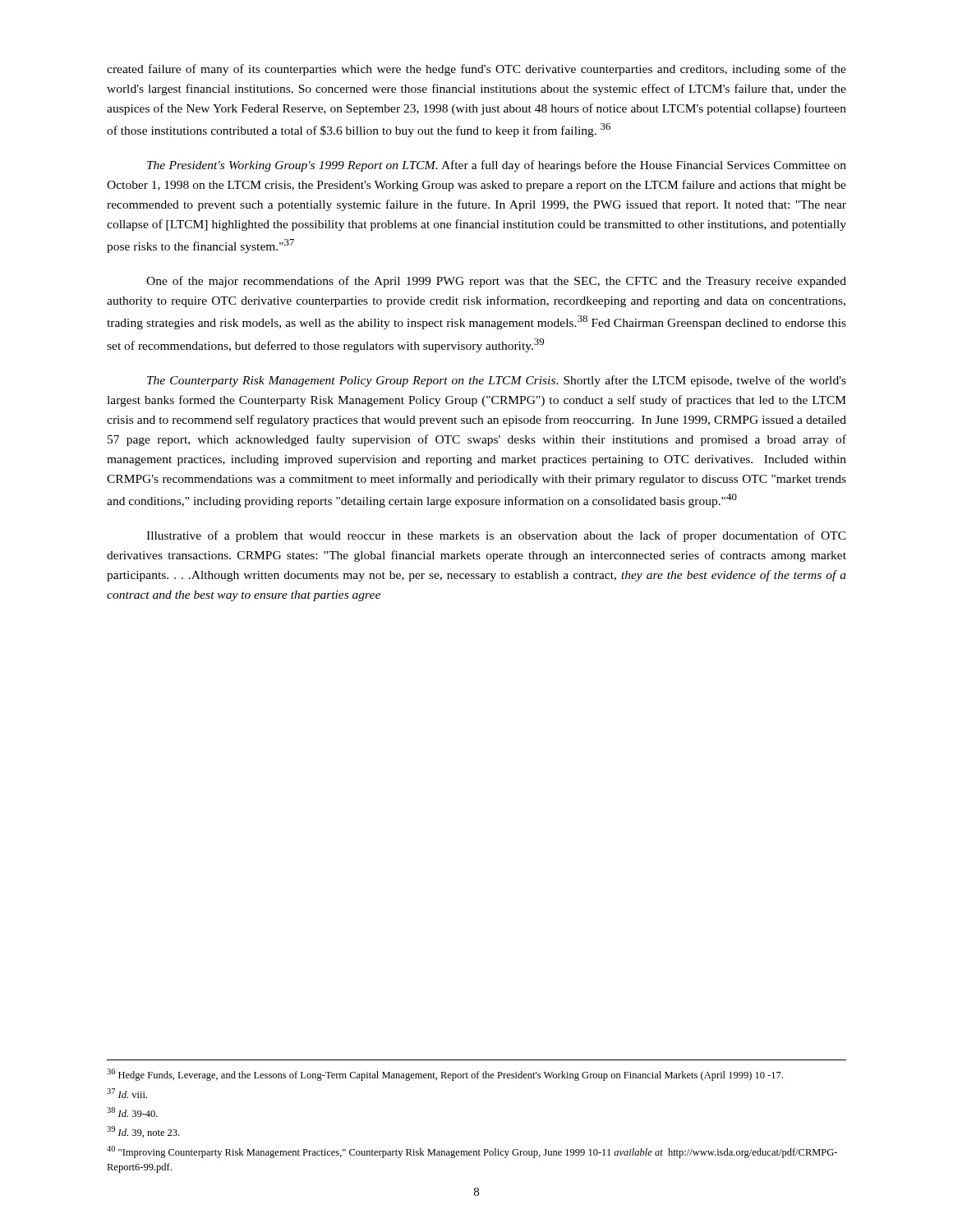Navigate to the block starting "38 Id. 39-40."
Viewport: 953px width, 1232px height.
(x=132, y=1112)
